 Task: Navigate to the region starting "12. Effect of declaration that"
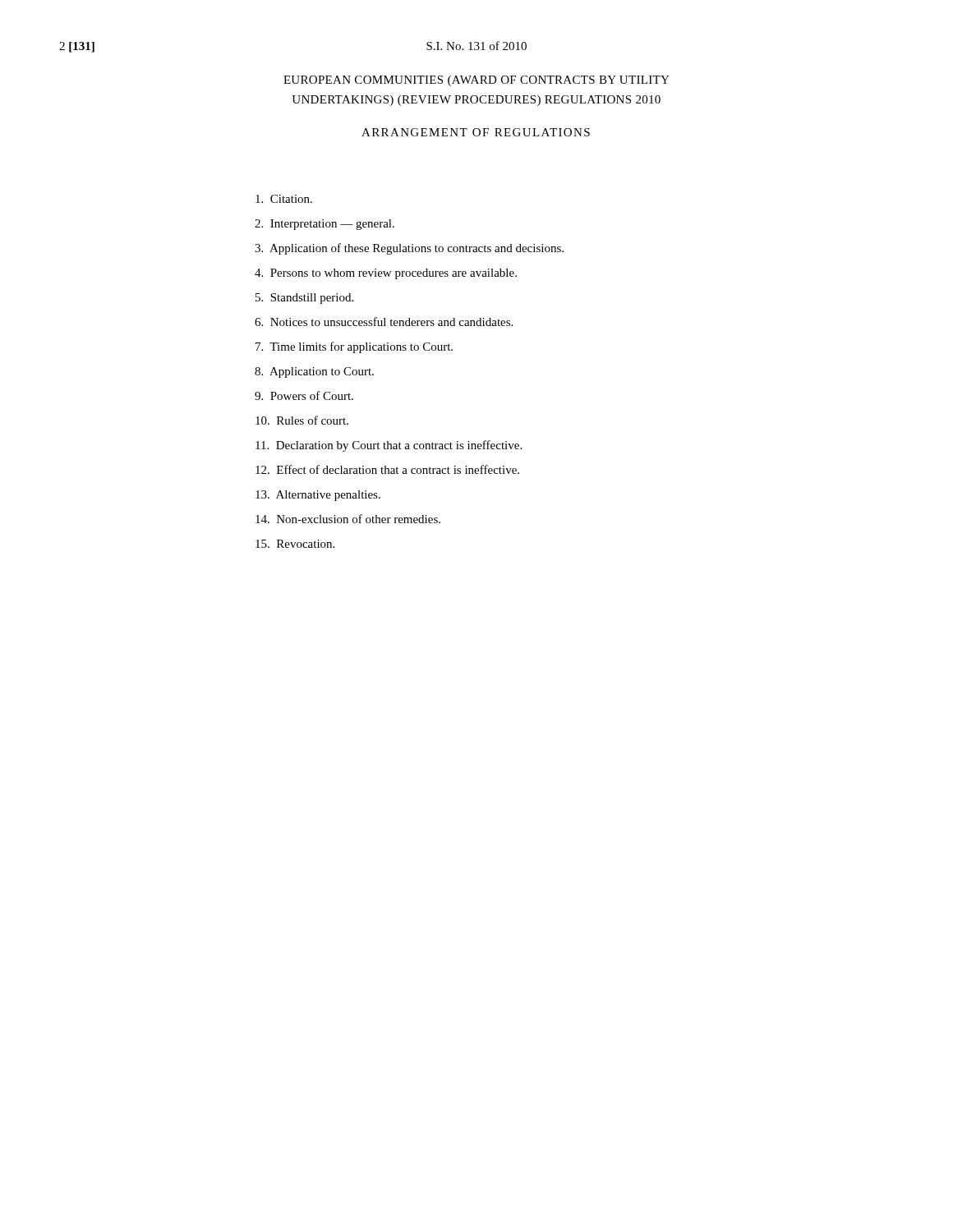(387, 470)
